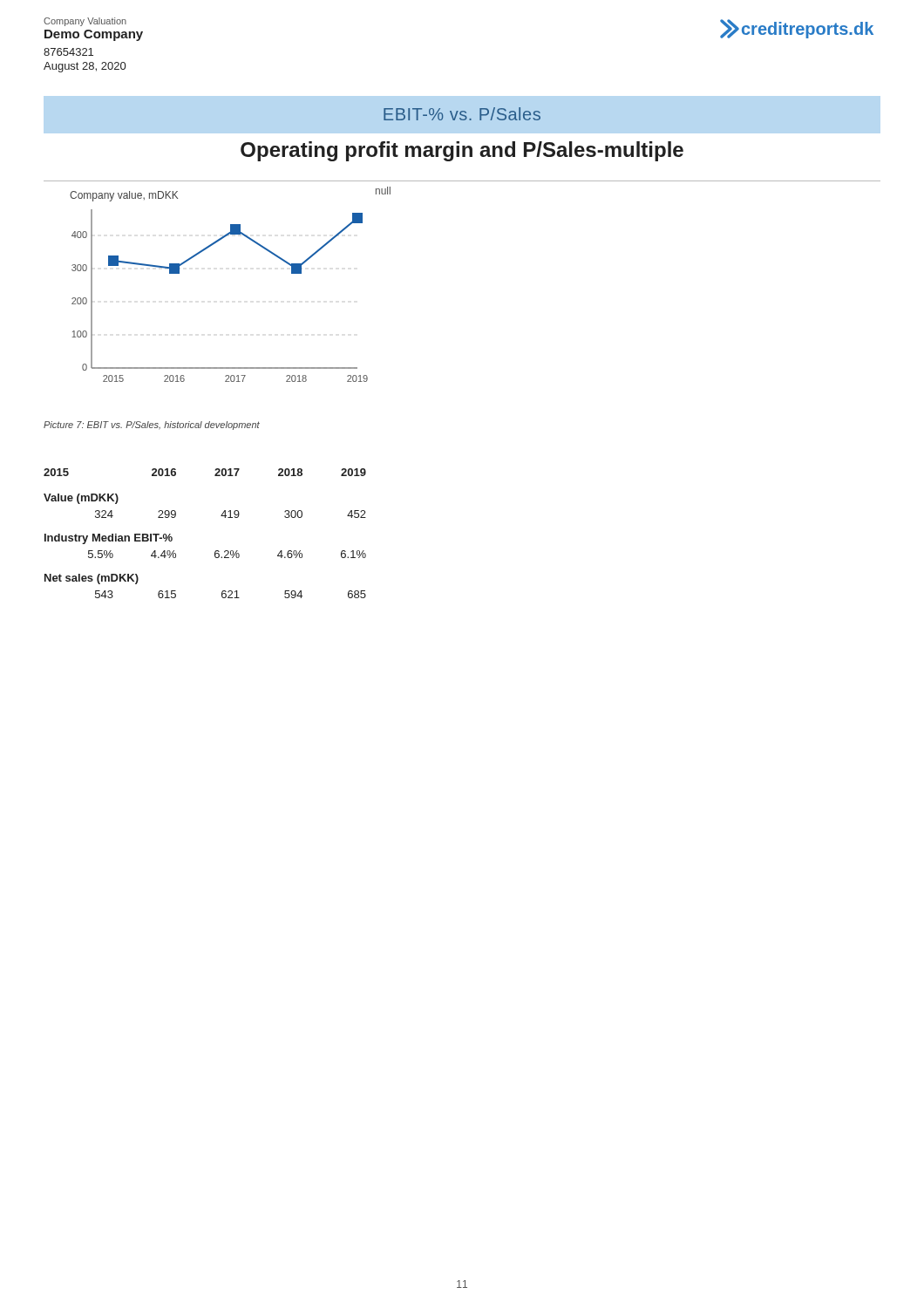Locate the text block starting "Demo Company"
Image resolution: width=924 pixels, height=1308 pixels.
(x=93, y=34)
